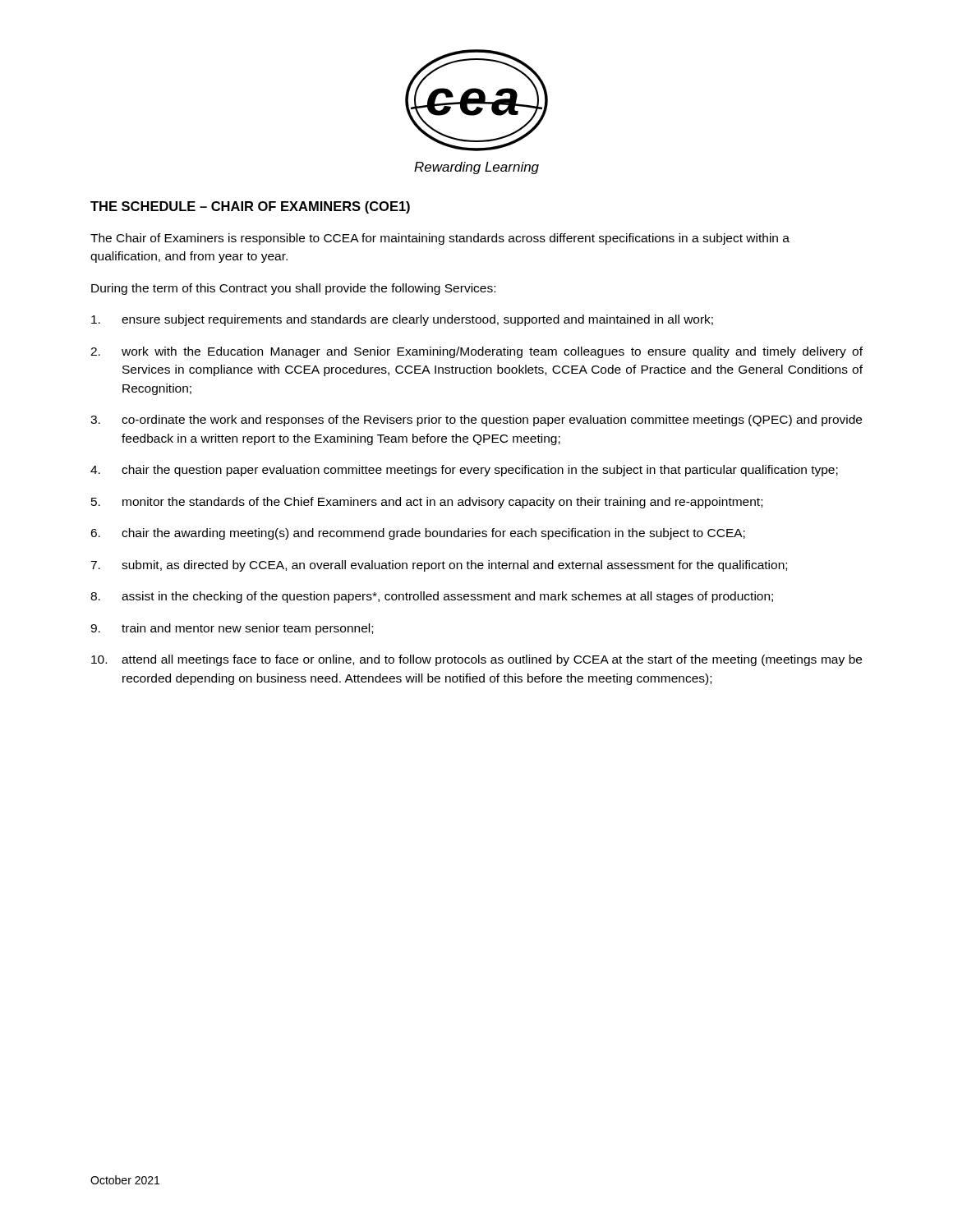Find the passage starting "8. assist in the checking of the question"
This screenshot has height=1232, width=953.
(x=476, y=597)
